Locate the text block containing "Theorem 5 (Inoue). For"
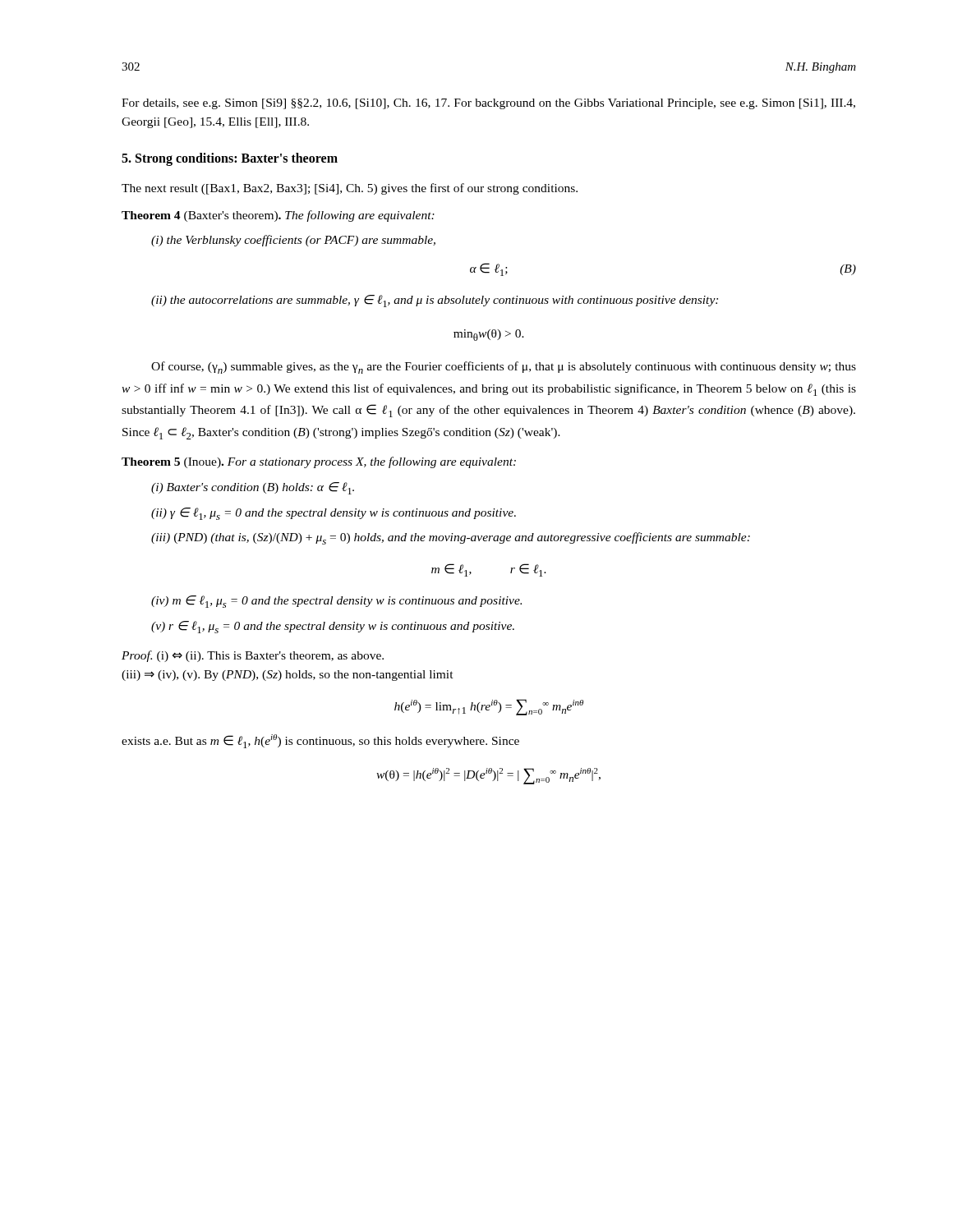This screenshot has height=1232, width=953. (319, 461)
